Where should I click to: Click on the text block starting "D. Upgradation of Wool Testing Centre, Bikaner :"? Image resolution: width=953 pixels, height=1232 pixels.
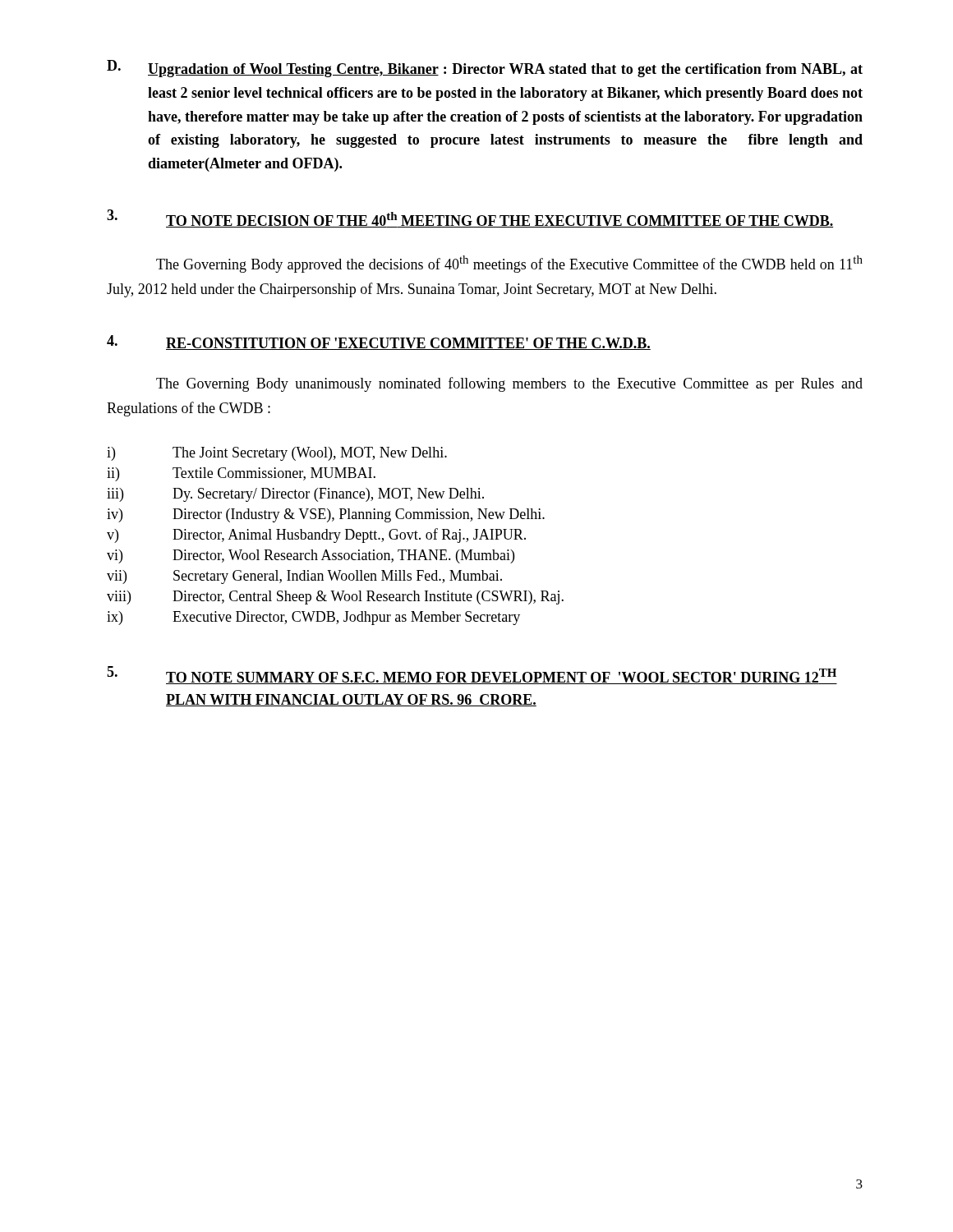(x=485, y=117)
